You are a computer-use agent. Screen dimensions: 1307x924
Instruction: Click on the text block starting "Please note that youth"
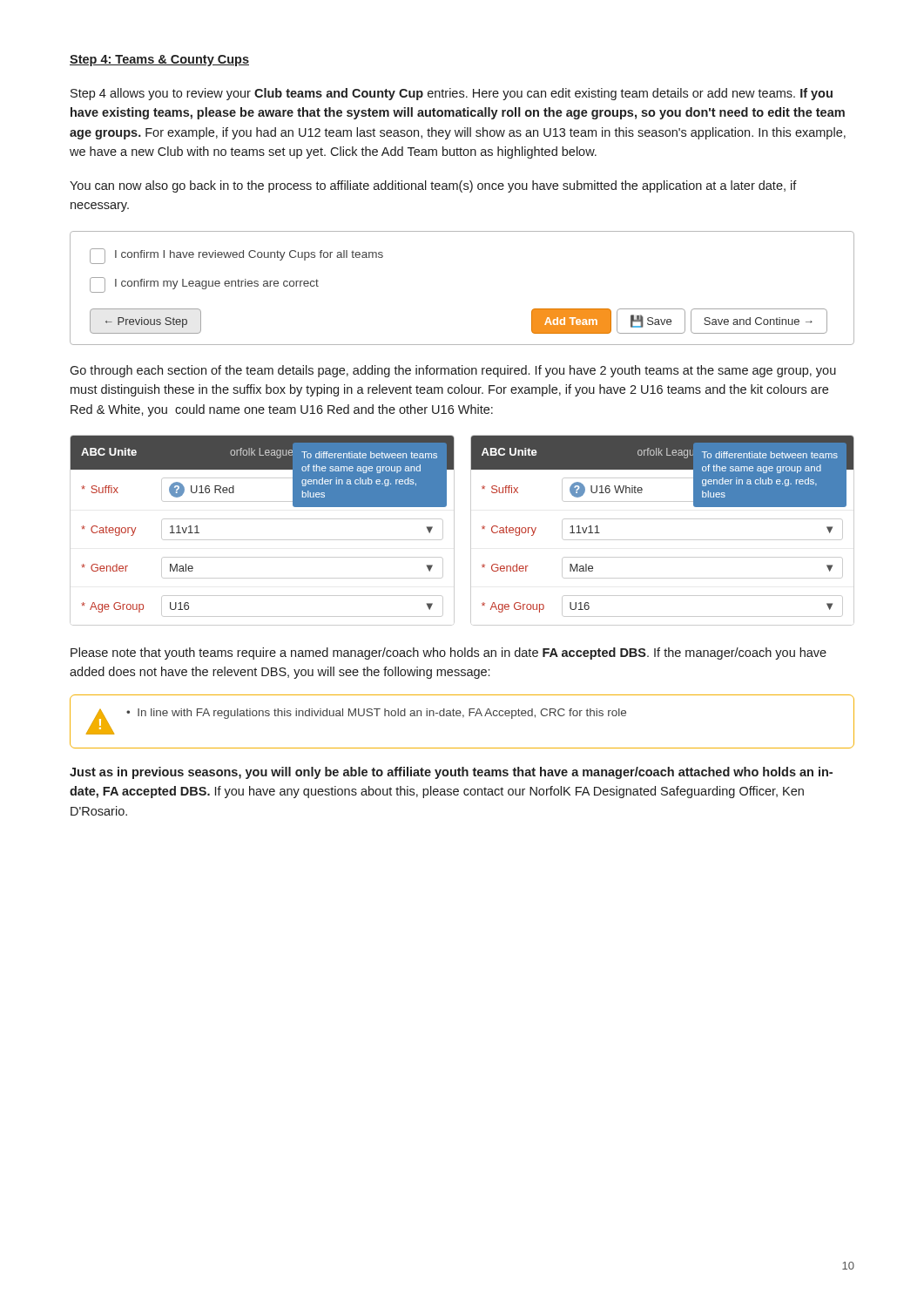pyautogui.click(x=448, y=662)
